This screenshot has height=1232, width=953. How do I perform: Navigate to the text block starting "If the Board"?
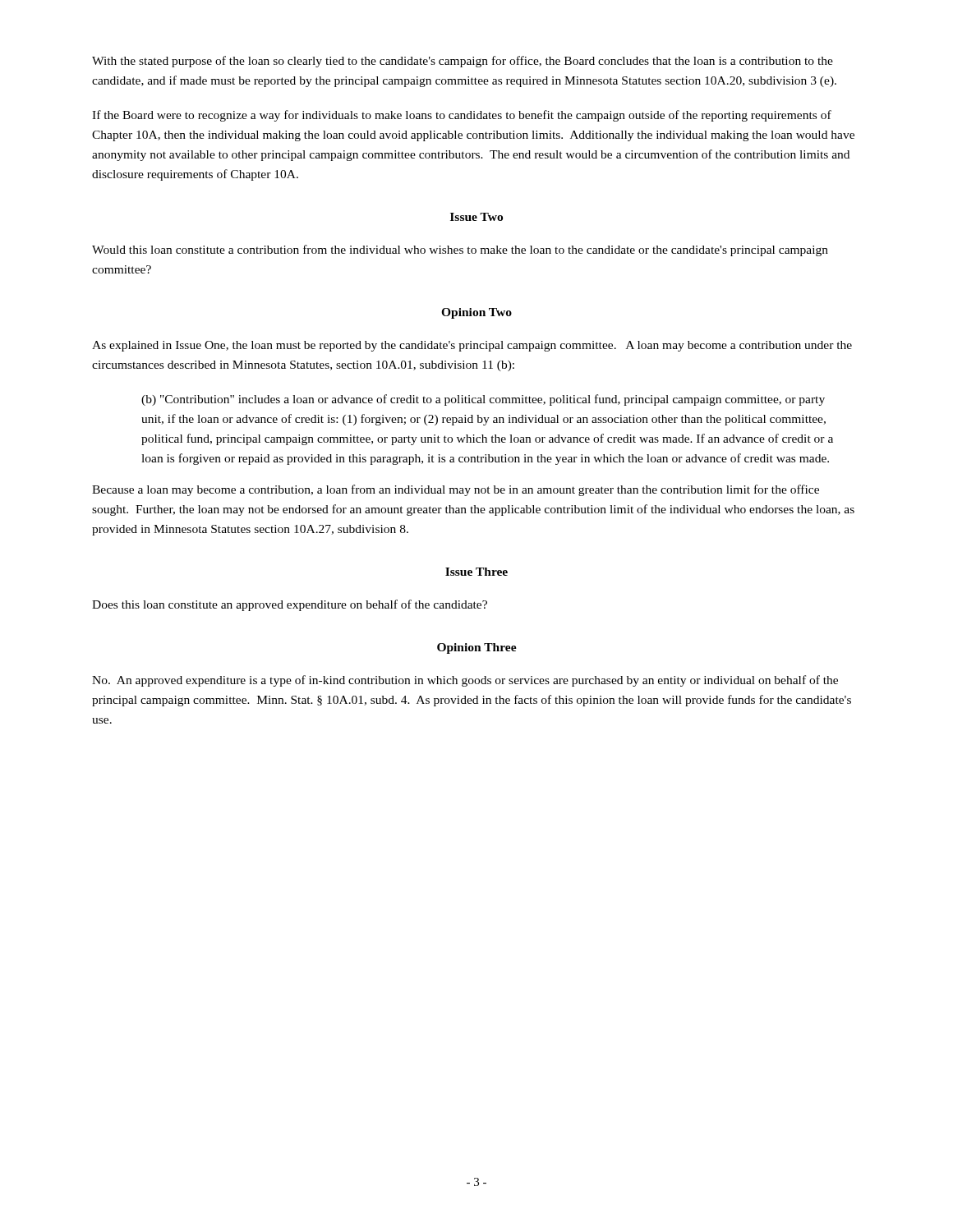pos(473,144)
